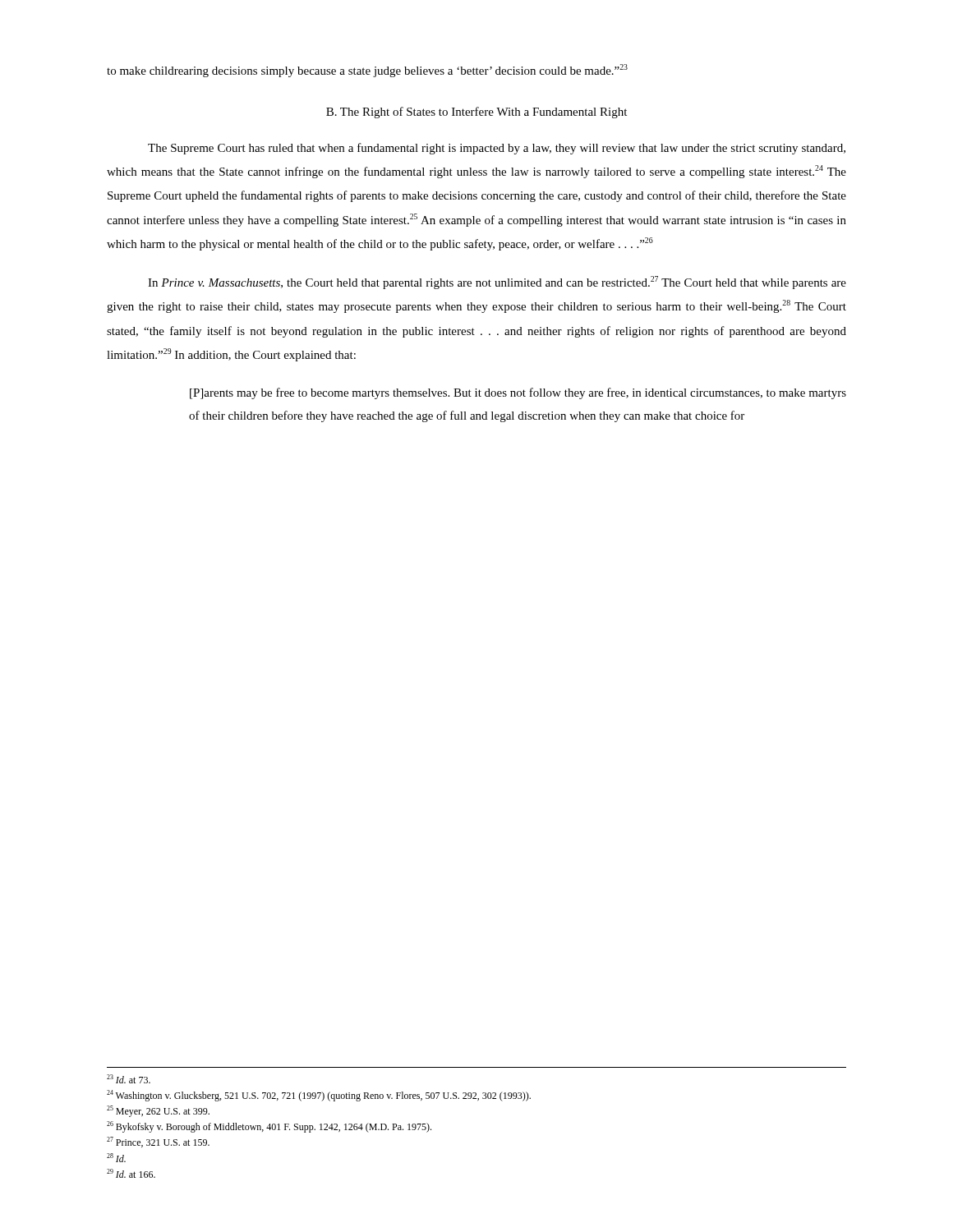Find the section header
This screenshot has width=953, height=1232.
476,112
